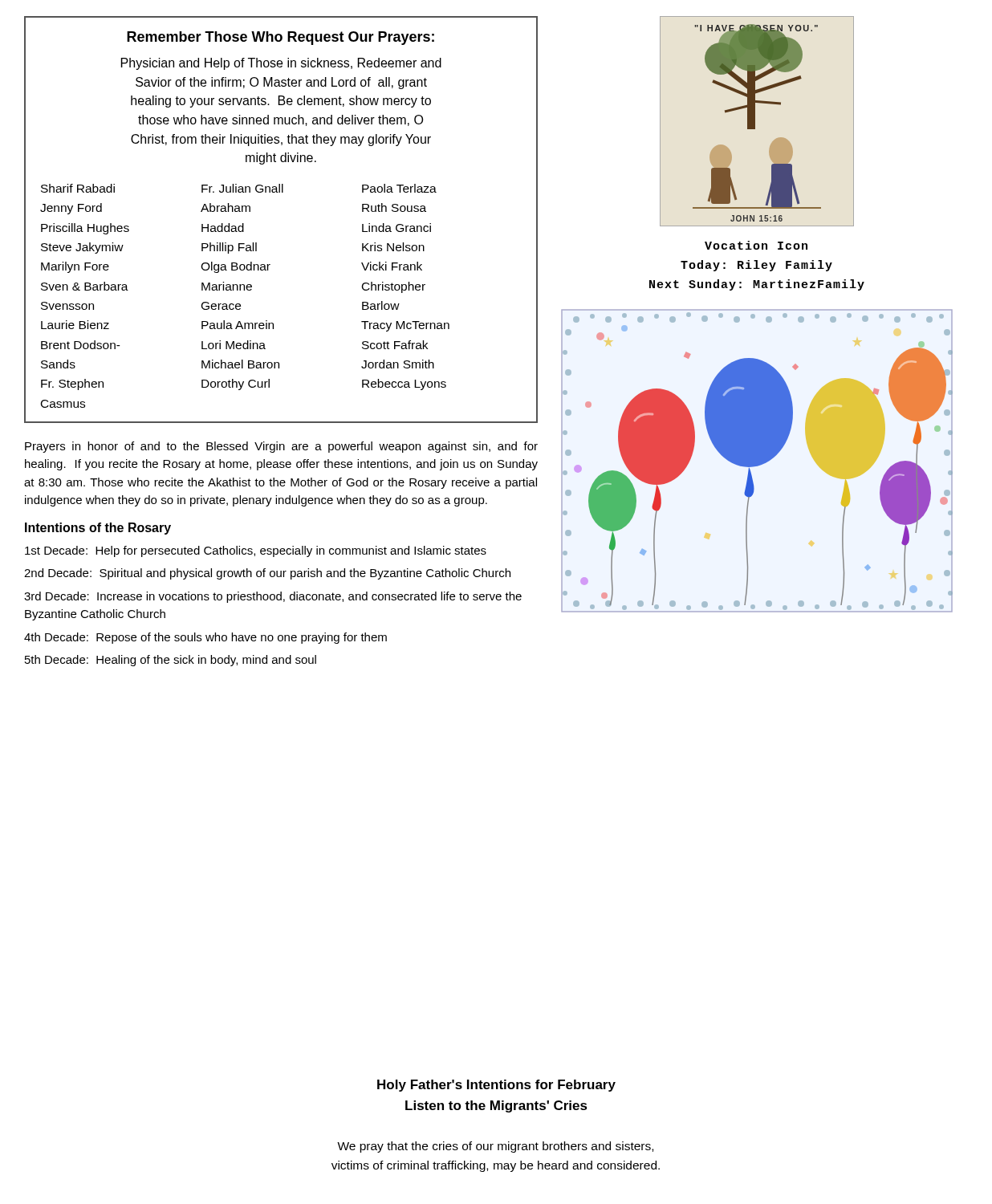Find the section header on this page that starts "Holy Father's Intentions"
Screen dimensions: 1204x992
(496, 1095)
